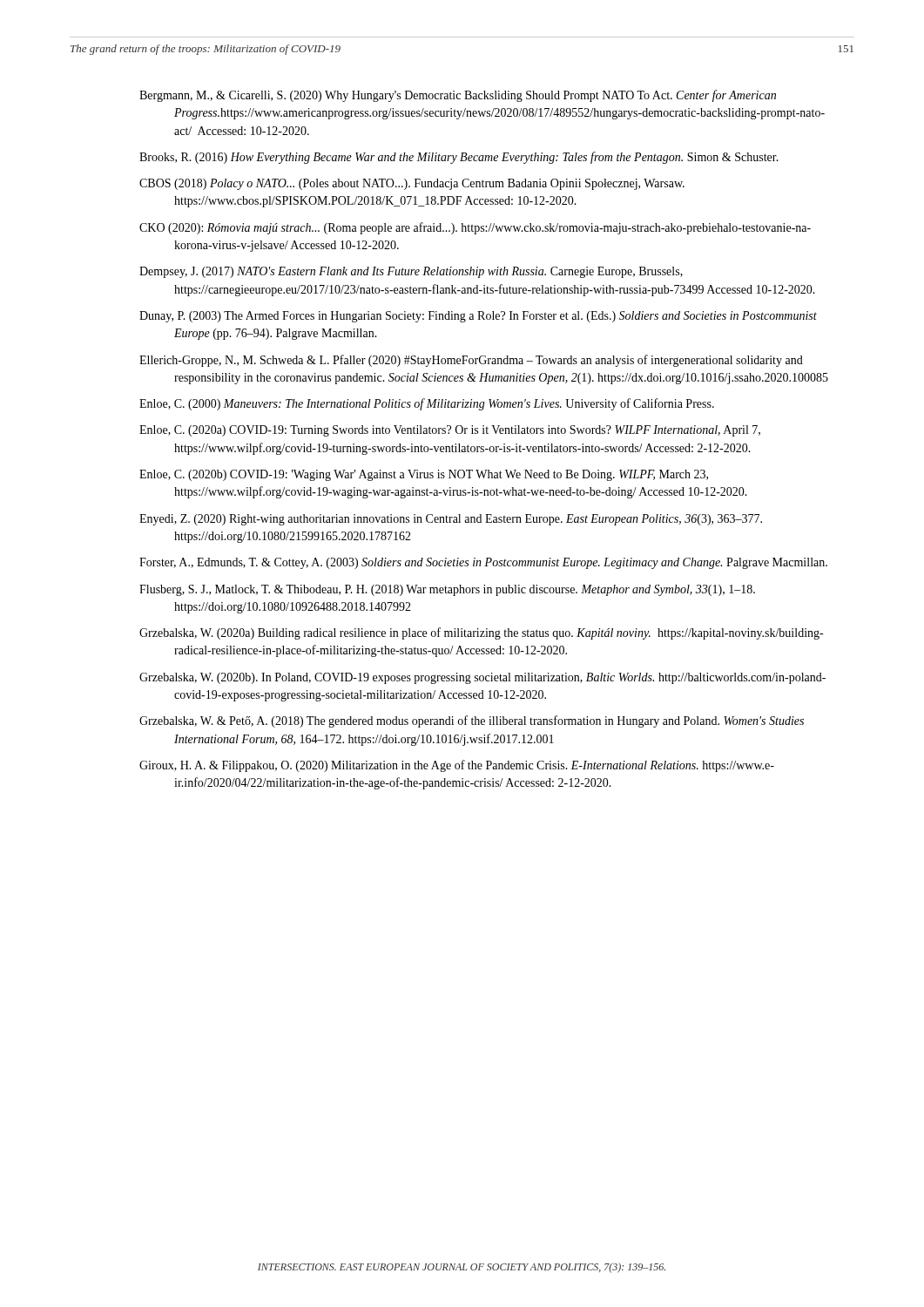This screenshot has height=1307, width=924.
Task: Point to the block beginning "Enloe, C. (2020a) COVID-19: Turning Swords"
Action: [450, 439]
